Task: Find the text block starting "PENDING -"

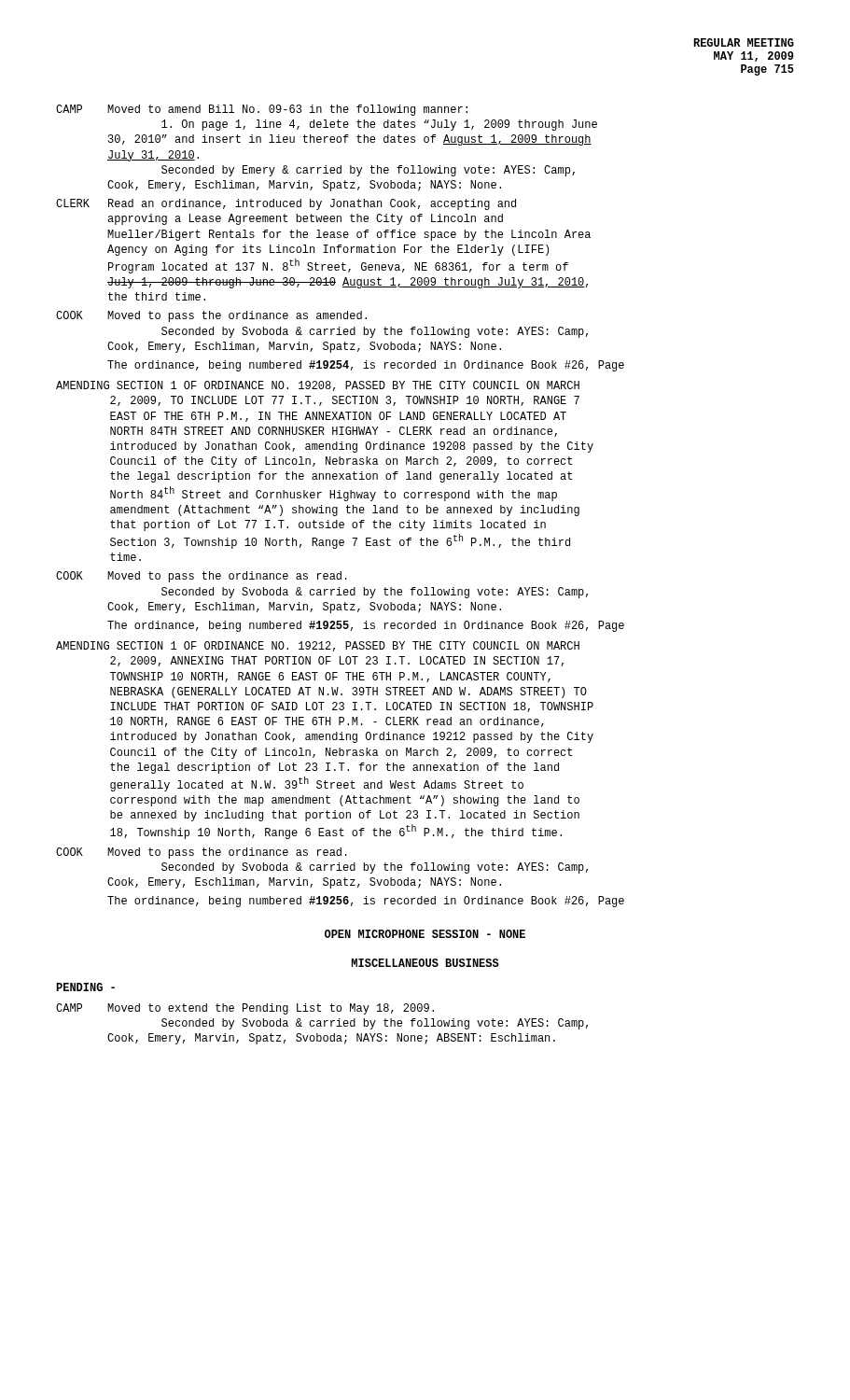Action: 86,988
